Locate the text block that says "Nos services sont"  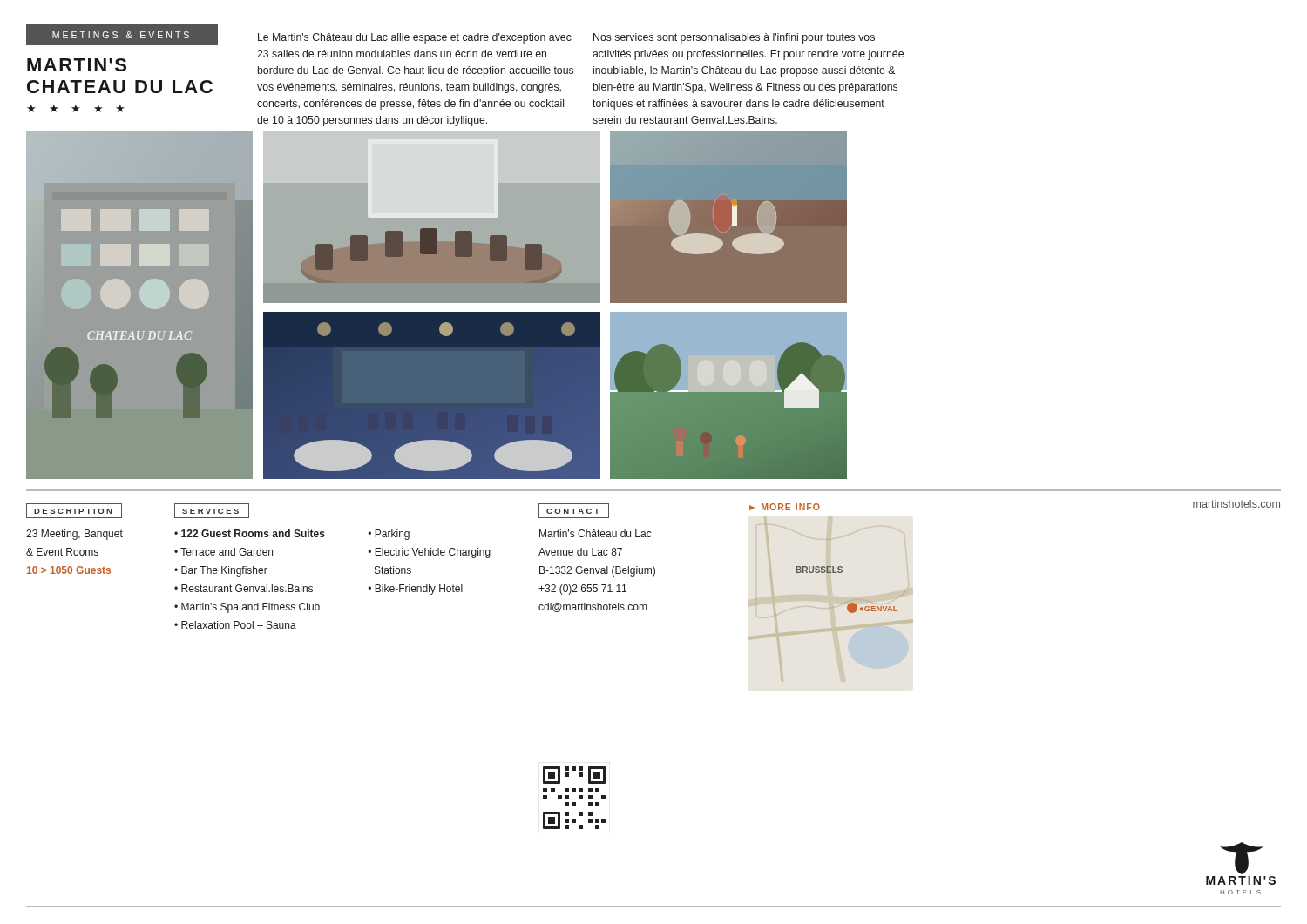tap(748, 79)
